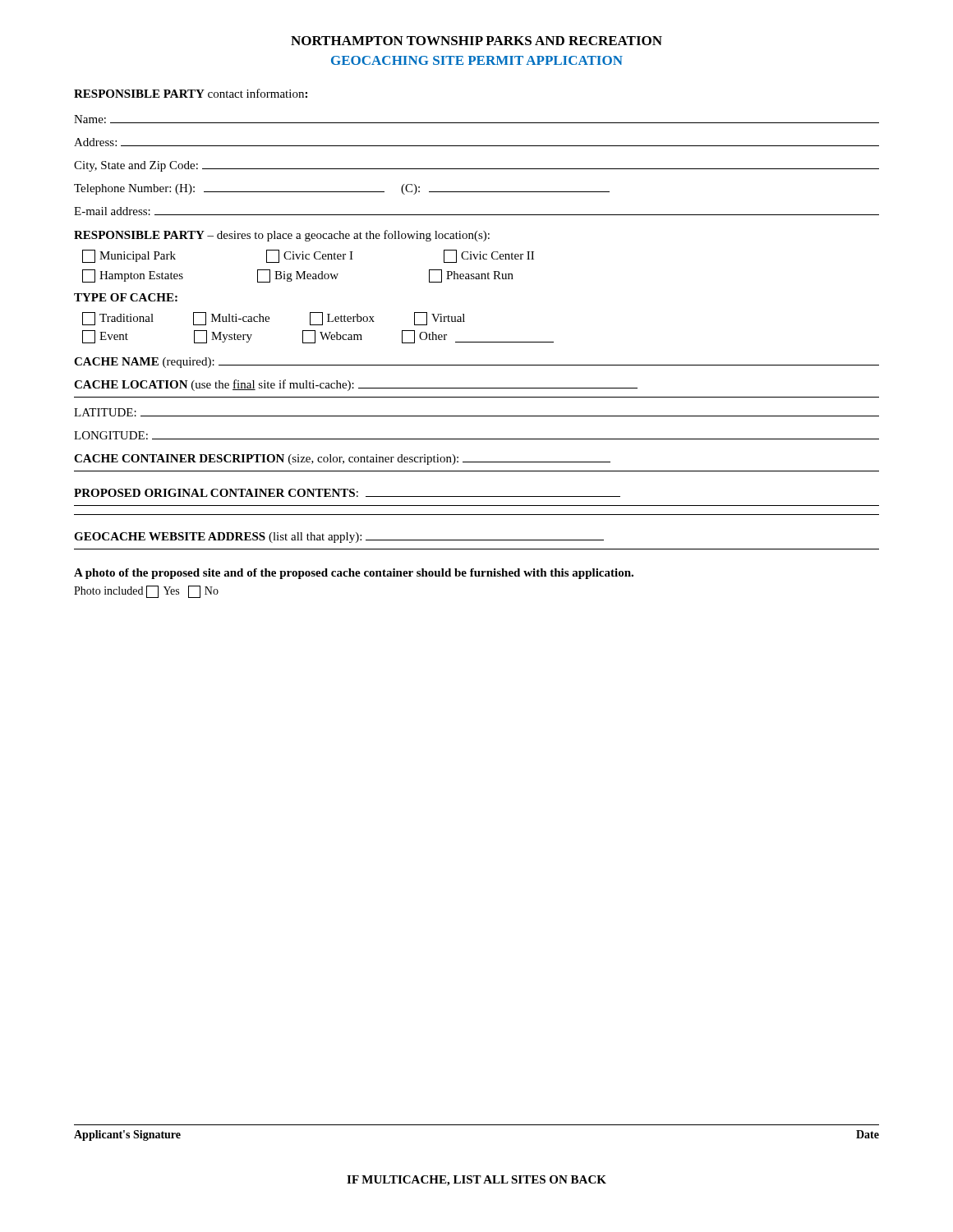Select the text with the text "PROPOSED ORIGINAL CONTAINER CONTENTS:"
The width and height of the screenshot is (953, 1232).
click(x=347, y=491)
